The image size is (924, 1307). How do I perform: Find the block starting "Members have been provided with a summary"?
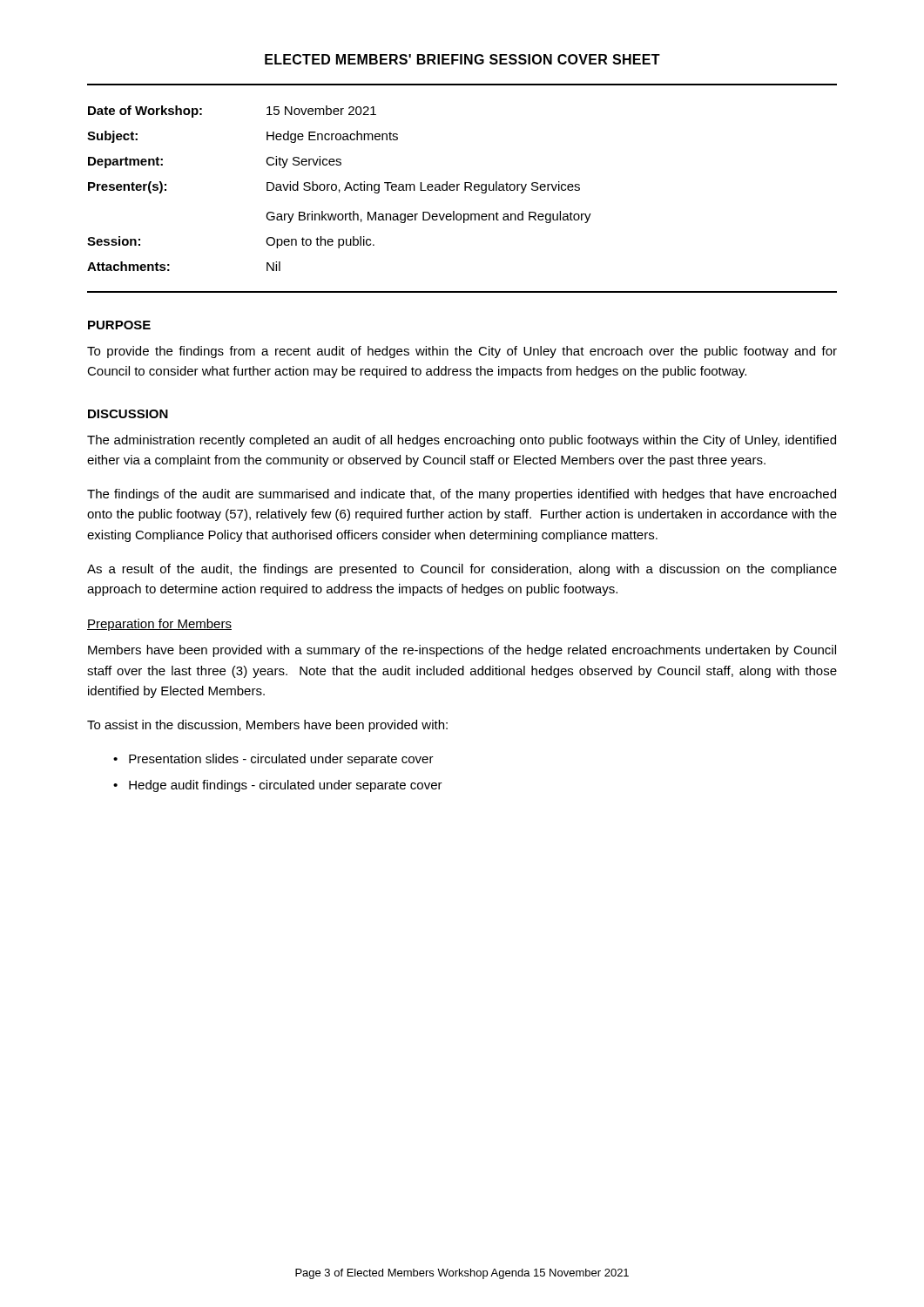(462, 670)
